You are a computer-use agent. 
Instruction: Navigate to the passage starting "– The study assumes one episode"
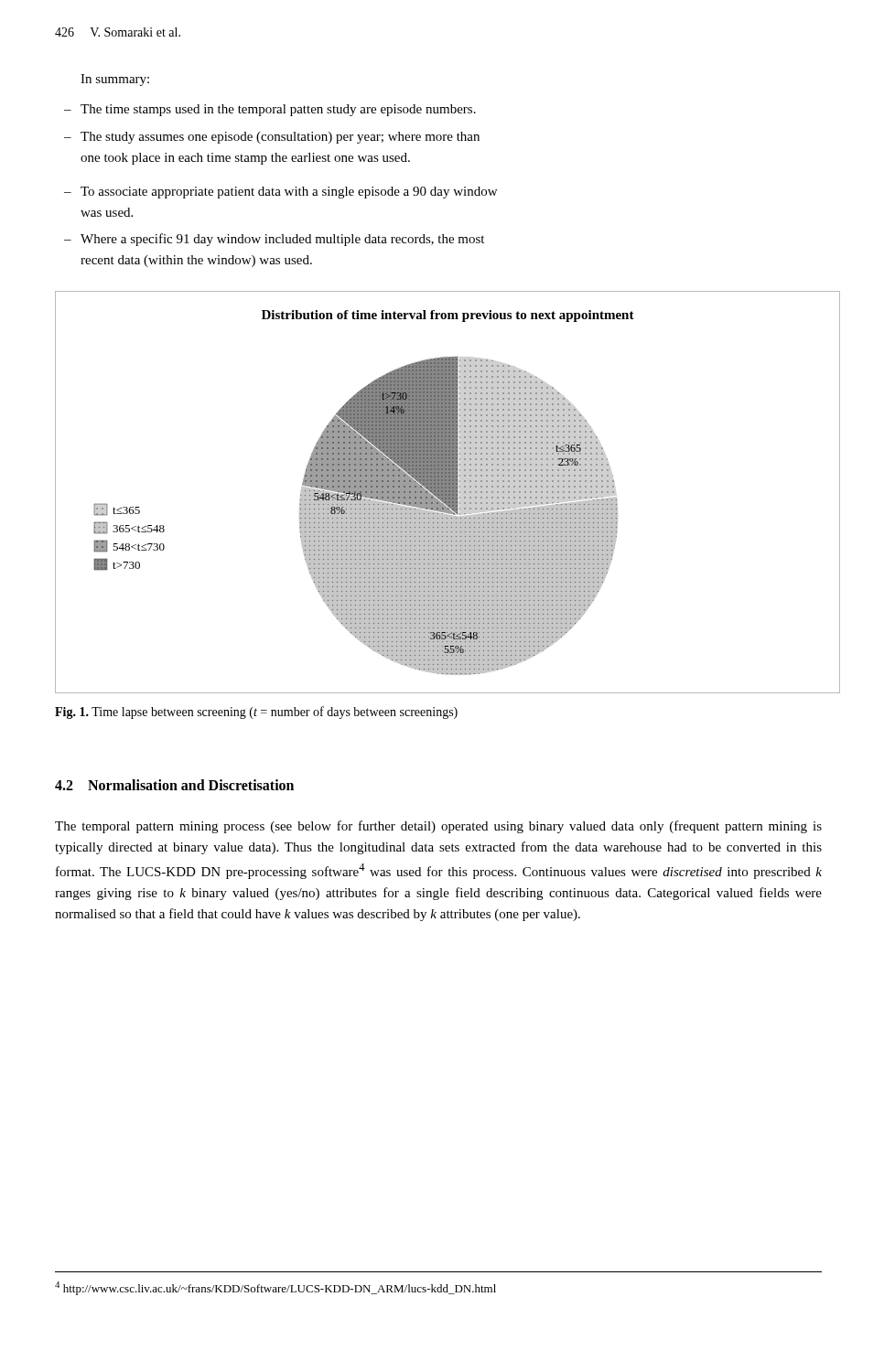(280, 145)
